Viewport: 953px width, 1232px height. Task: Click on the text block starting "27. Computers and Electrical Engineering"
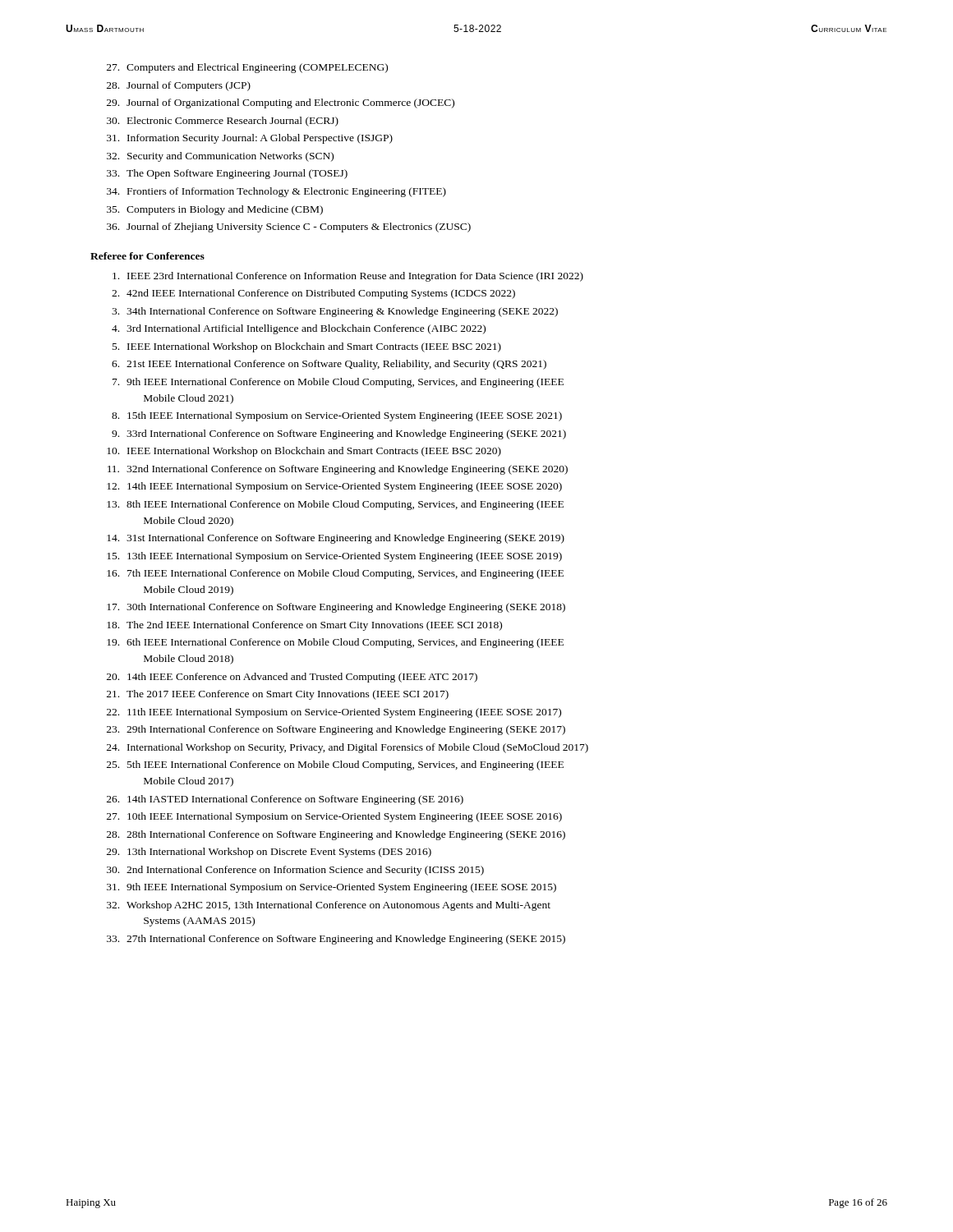click(x=247, y=68)
